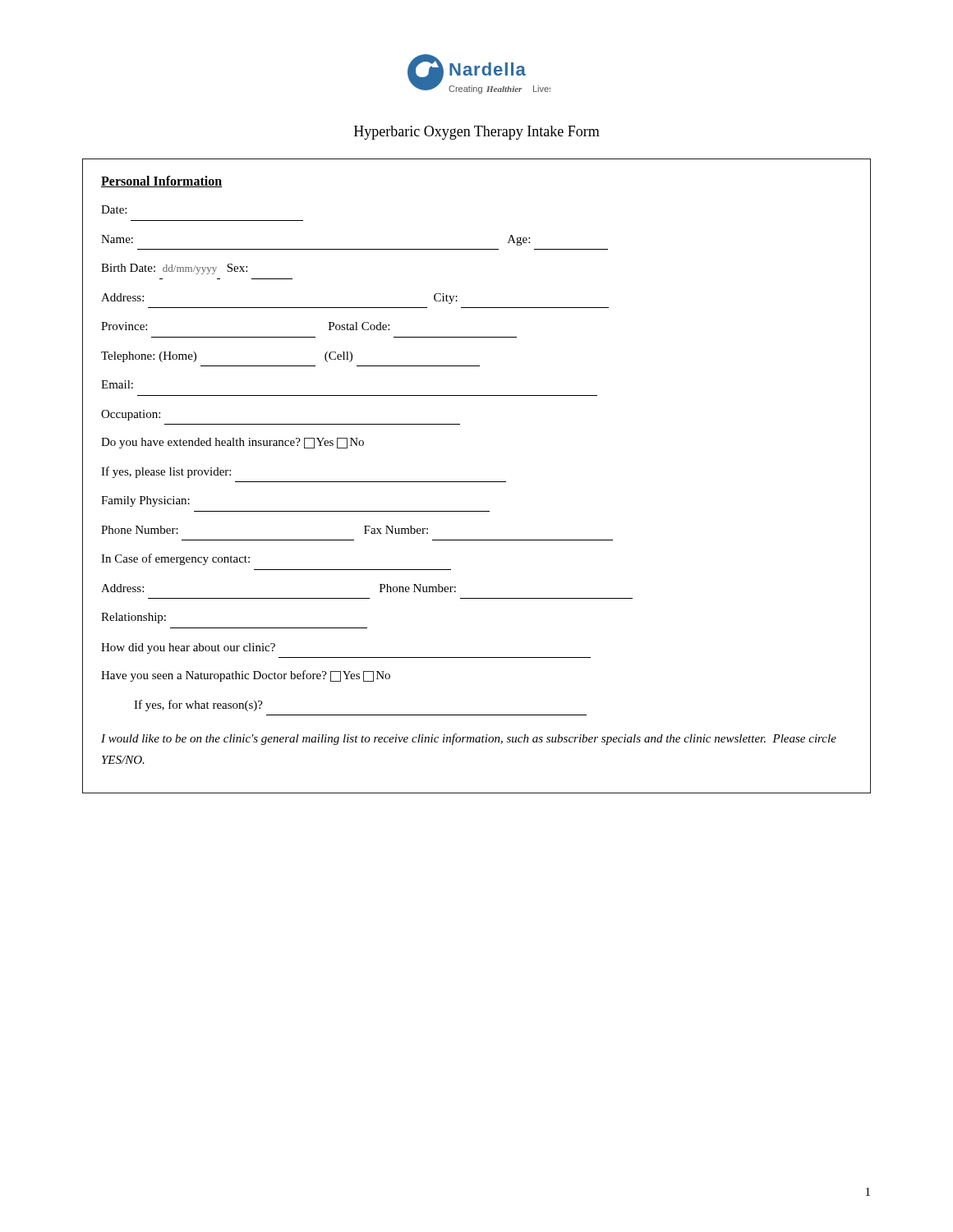The width and height of the screenshot is (953, 1232).
Task: Navigate to the text block starting "Phone Number: Fax"
Action: (x=357, y=530)
